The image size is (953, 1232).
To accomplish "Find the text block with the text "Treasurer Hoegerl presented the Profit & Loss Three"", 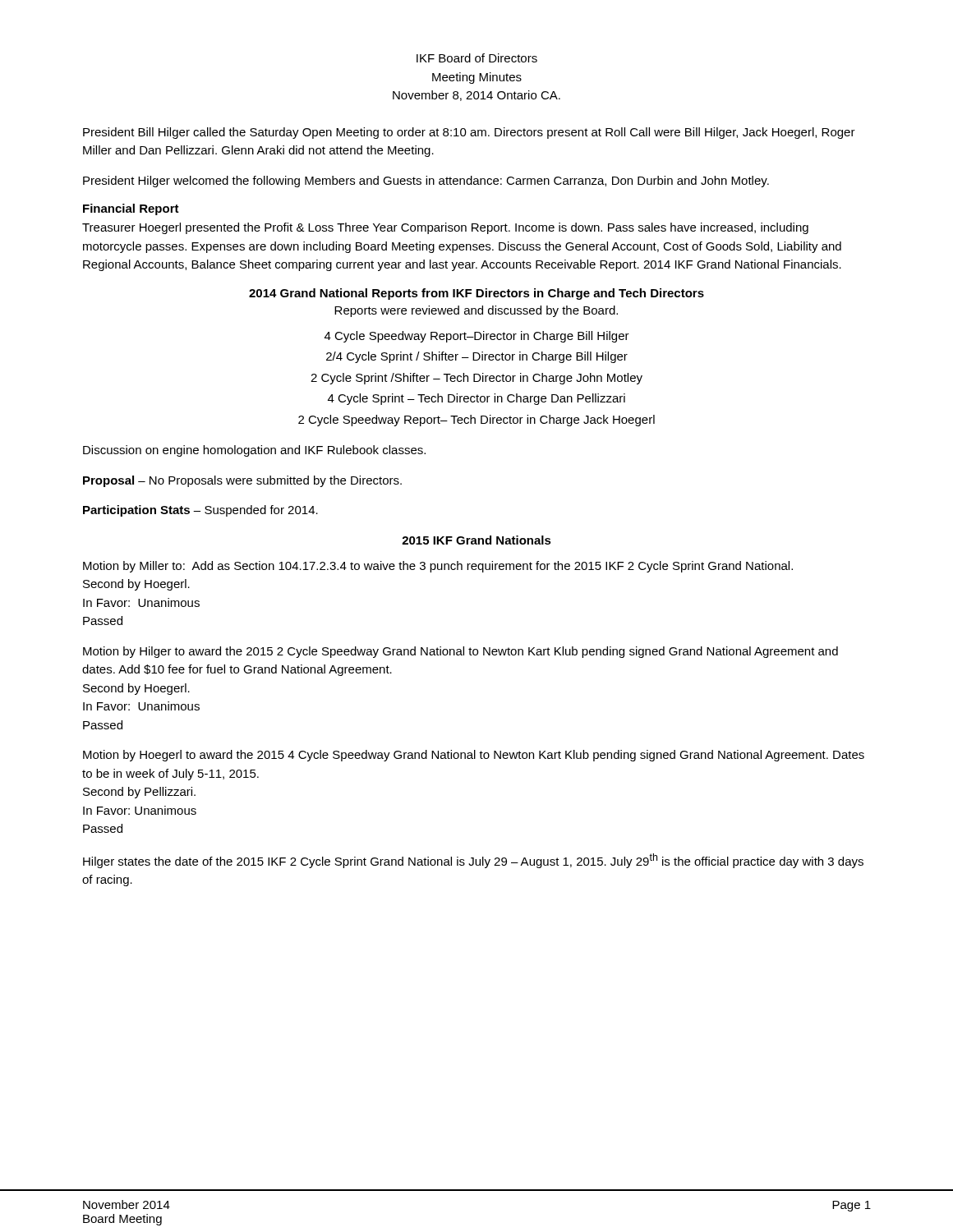I will pyautogui.click(x=462, y=246).
